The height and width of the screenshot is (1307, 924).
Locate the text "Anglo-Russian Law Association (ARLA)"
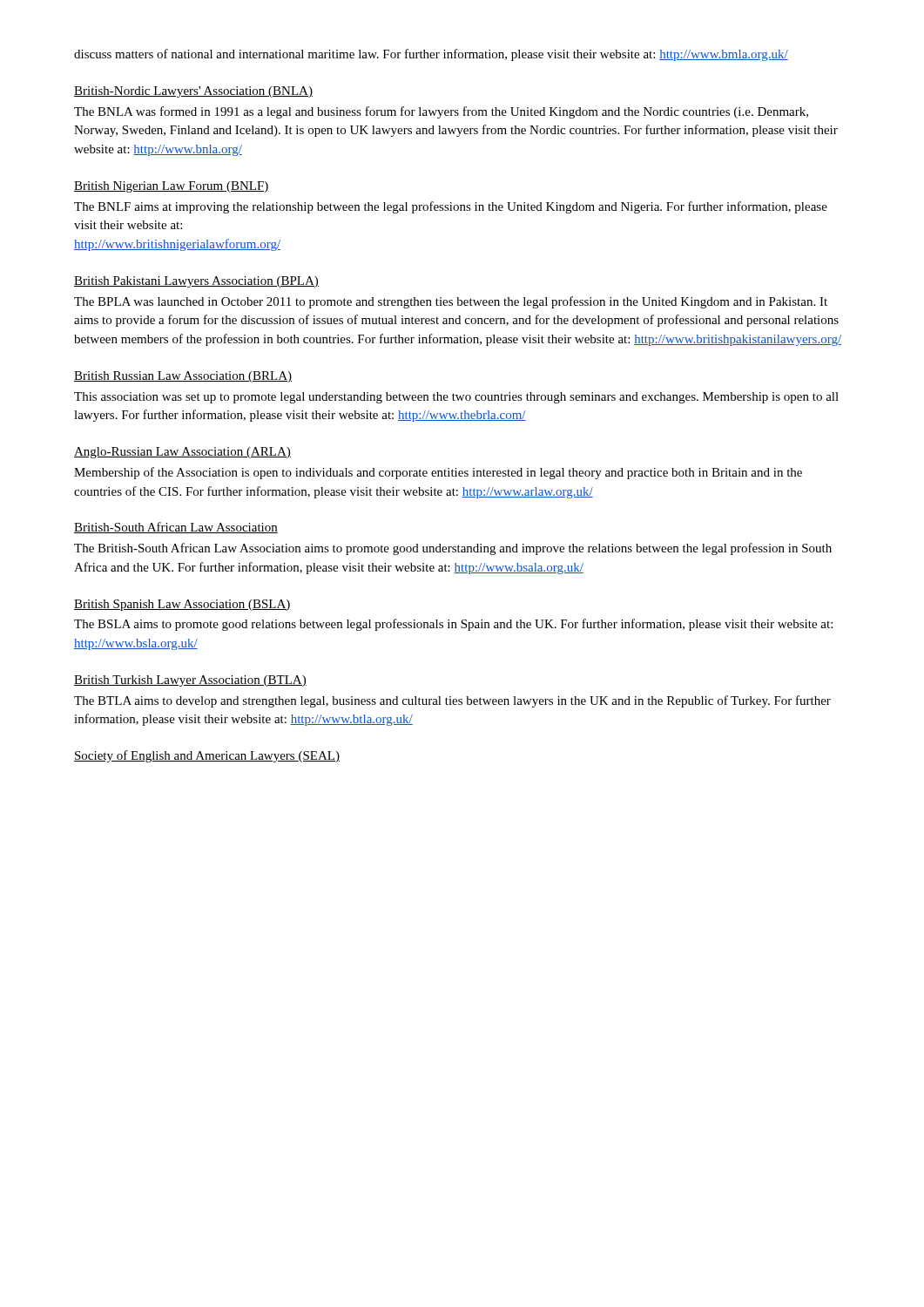(x=182, y=451)
